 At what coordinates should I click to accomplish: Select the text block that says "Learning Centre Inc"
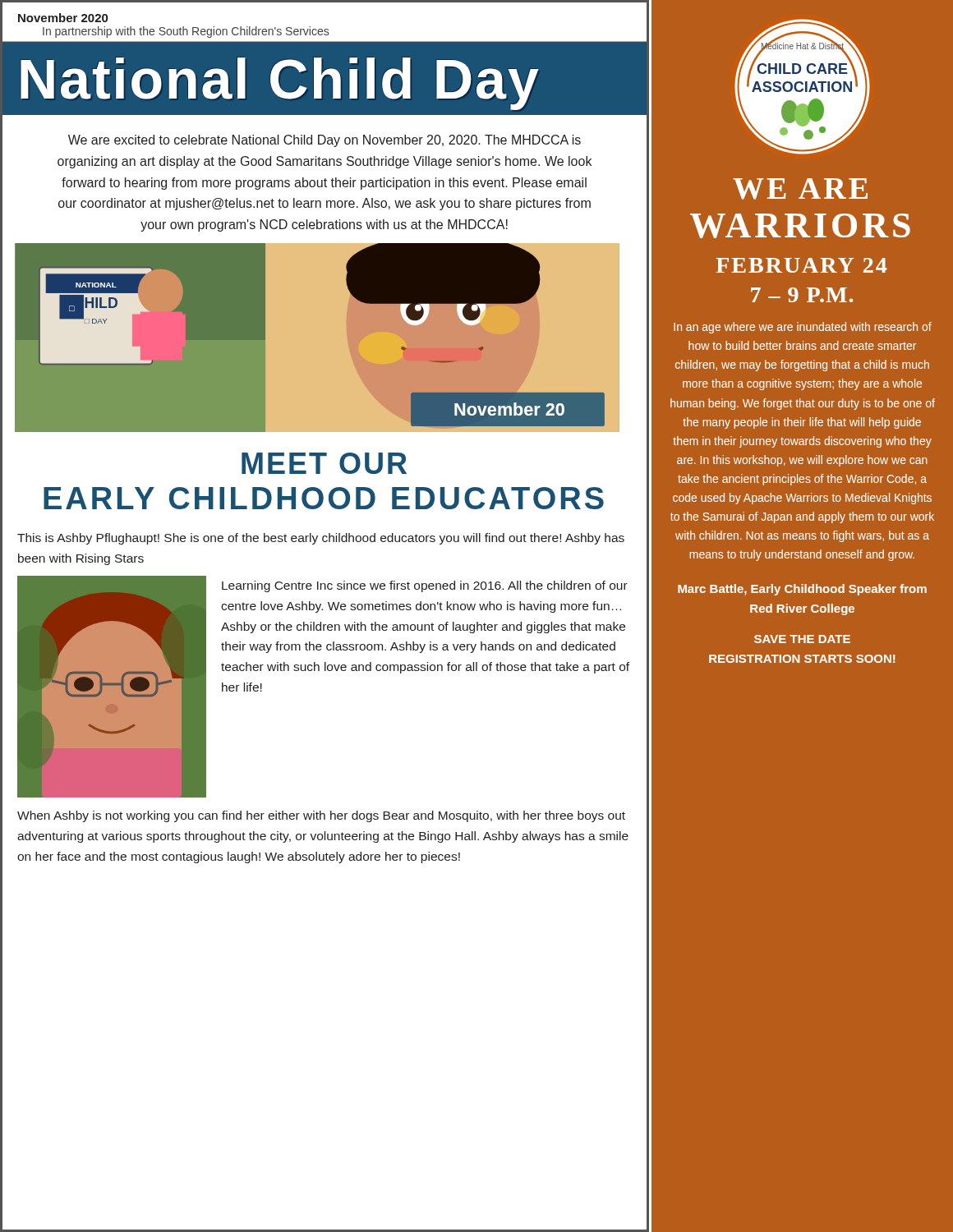pos(425,636)
